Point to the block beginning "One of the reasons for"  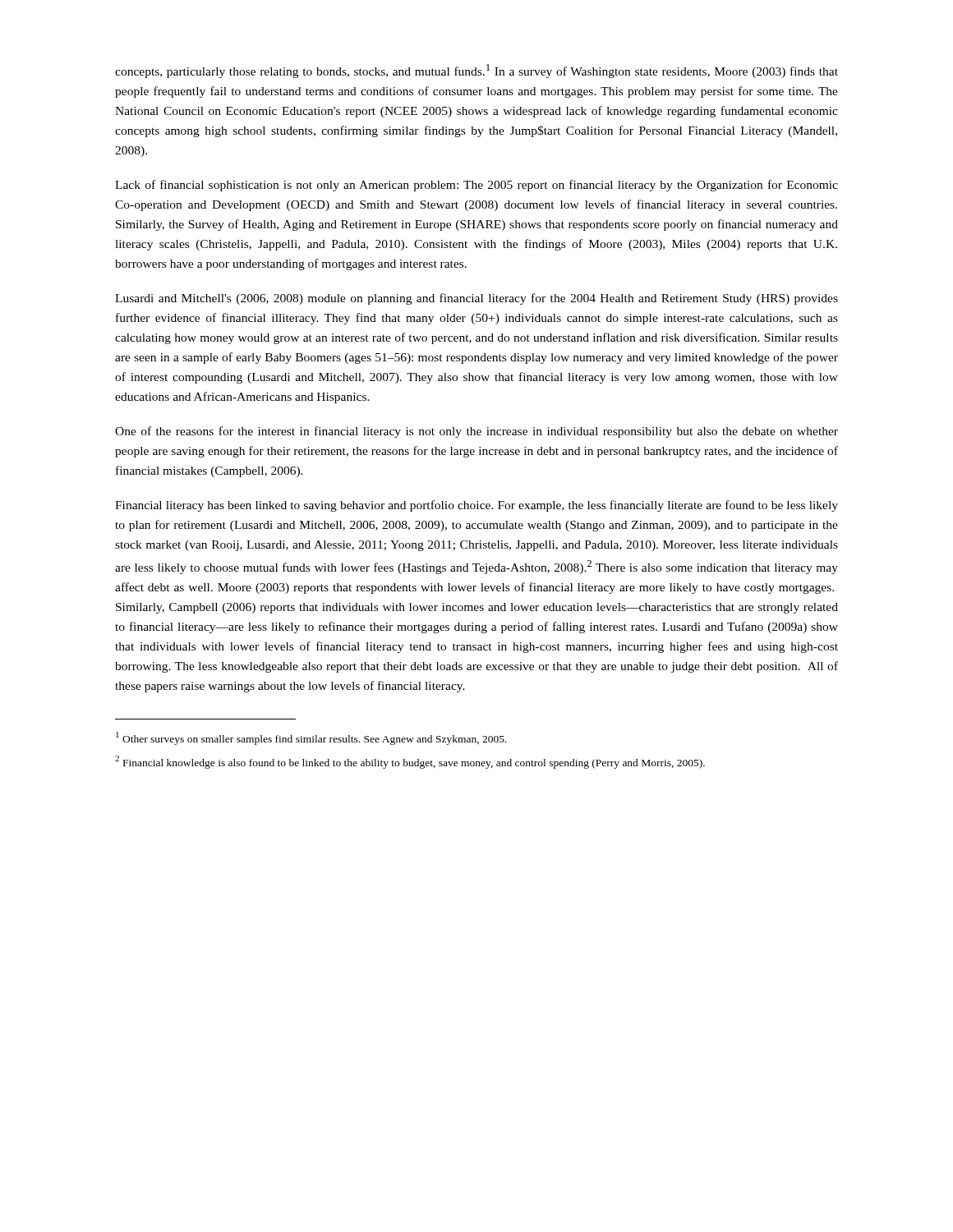point(476,451)
